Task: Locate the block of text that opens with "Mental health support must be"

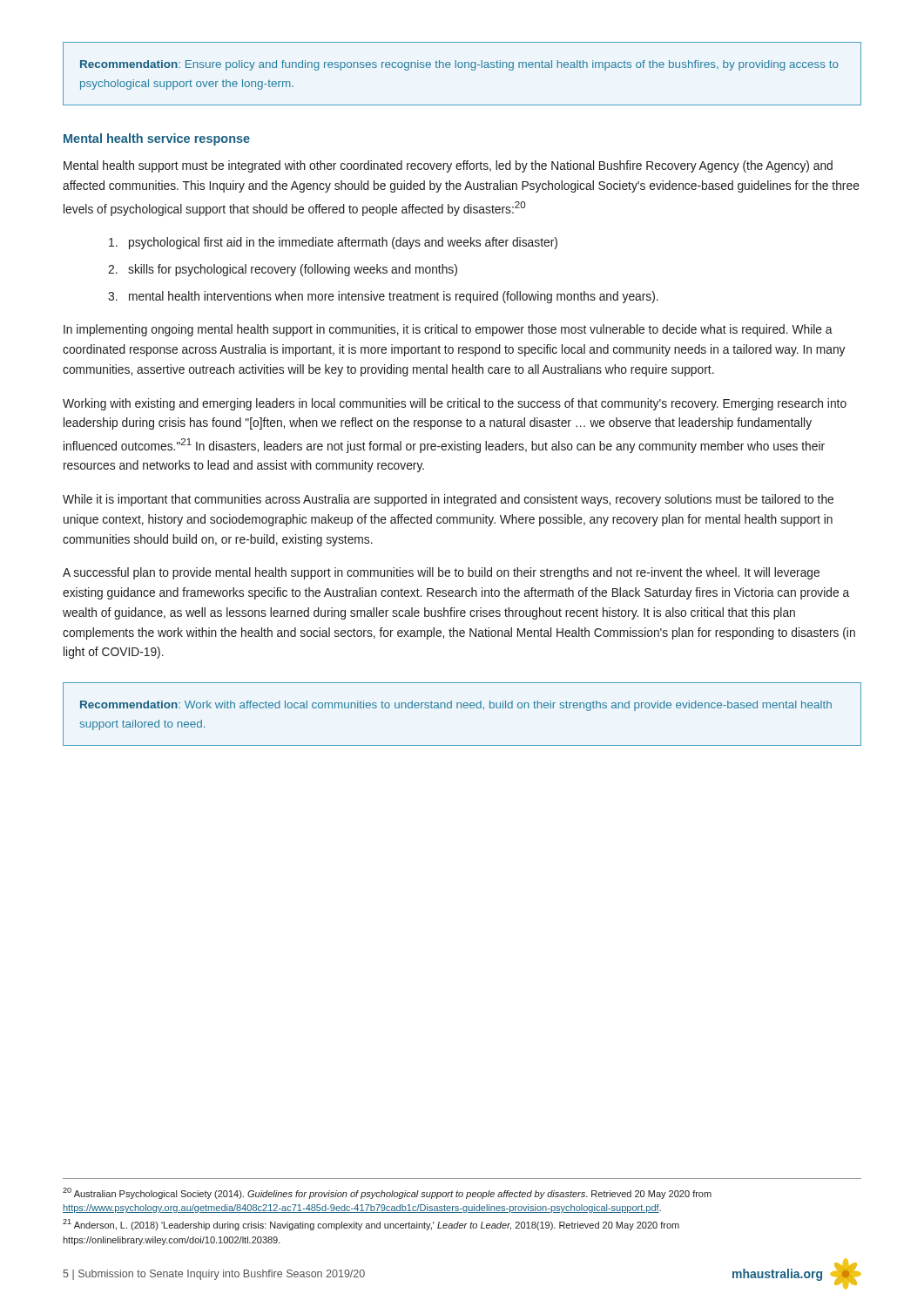Action: (x=461, y=188)
